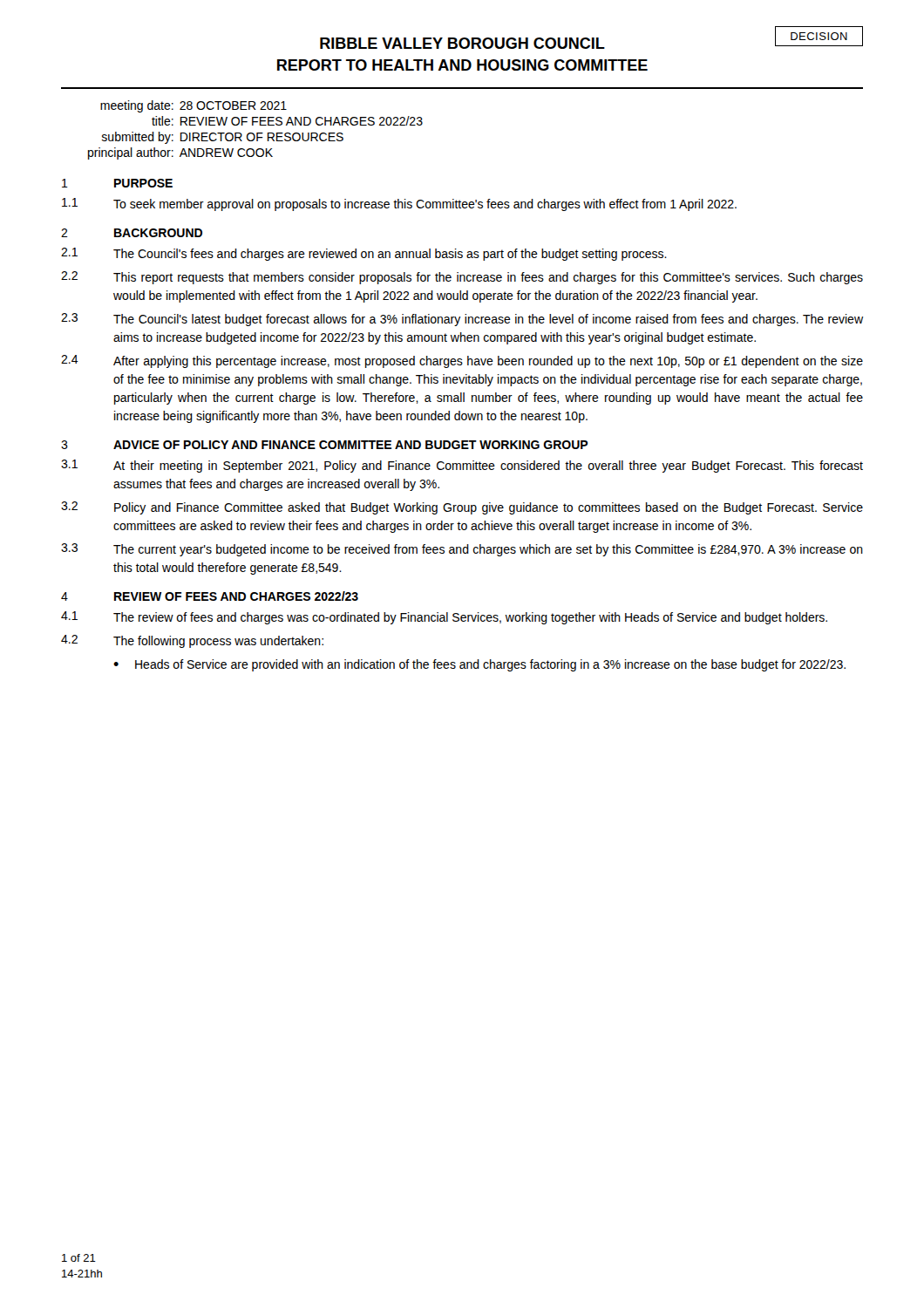Select the section header that reads "2 BACKGROUND"
The height and width of the screenshot is (1308, 924).
click(132, 233)
